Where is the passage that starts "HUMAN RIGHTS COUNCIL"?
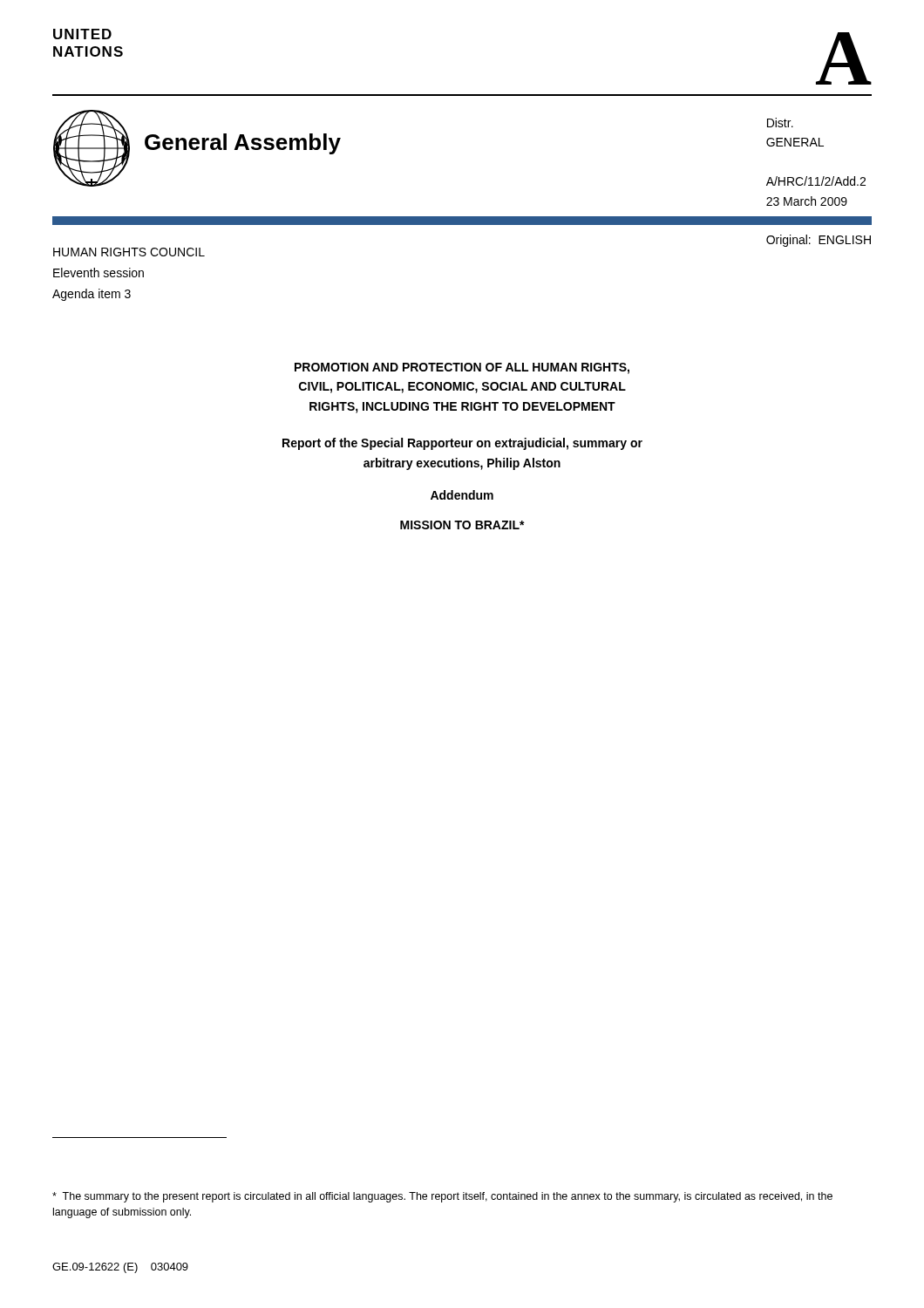The image size is (924, 1308). 129,273
